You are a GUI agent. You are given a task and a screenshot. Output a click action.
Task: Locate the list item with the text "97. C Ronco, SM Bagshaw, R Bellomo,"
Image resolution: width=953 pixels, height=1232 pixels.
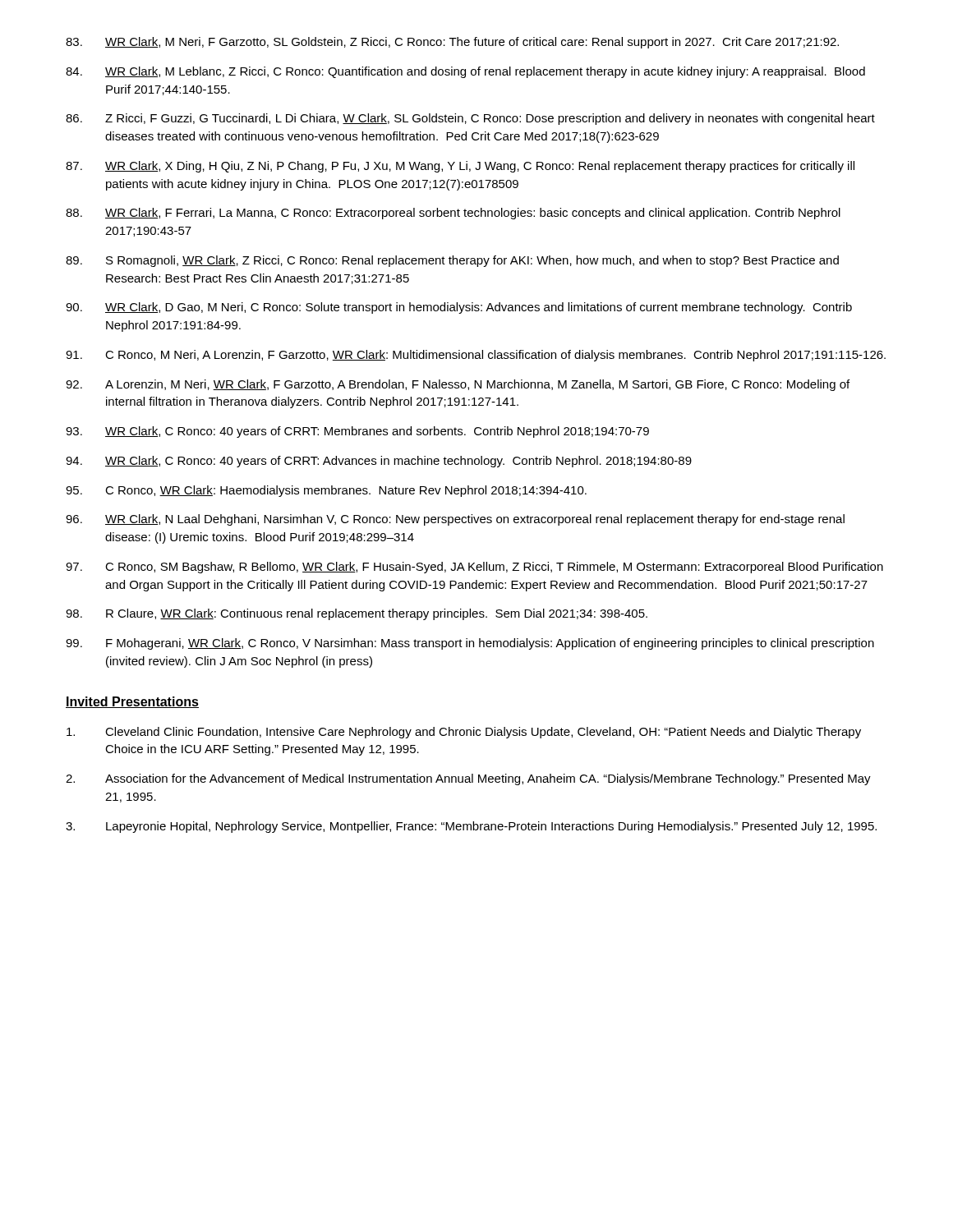[x=476, y=575]
